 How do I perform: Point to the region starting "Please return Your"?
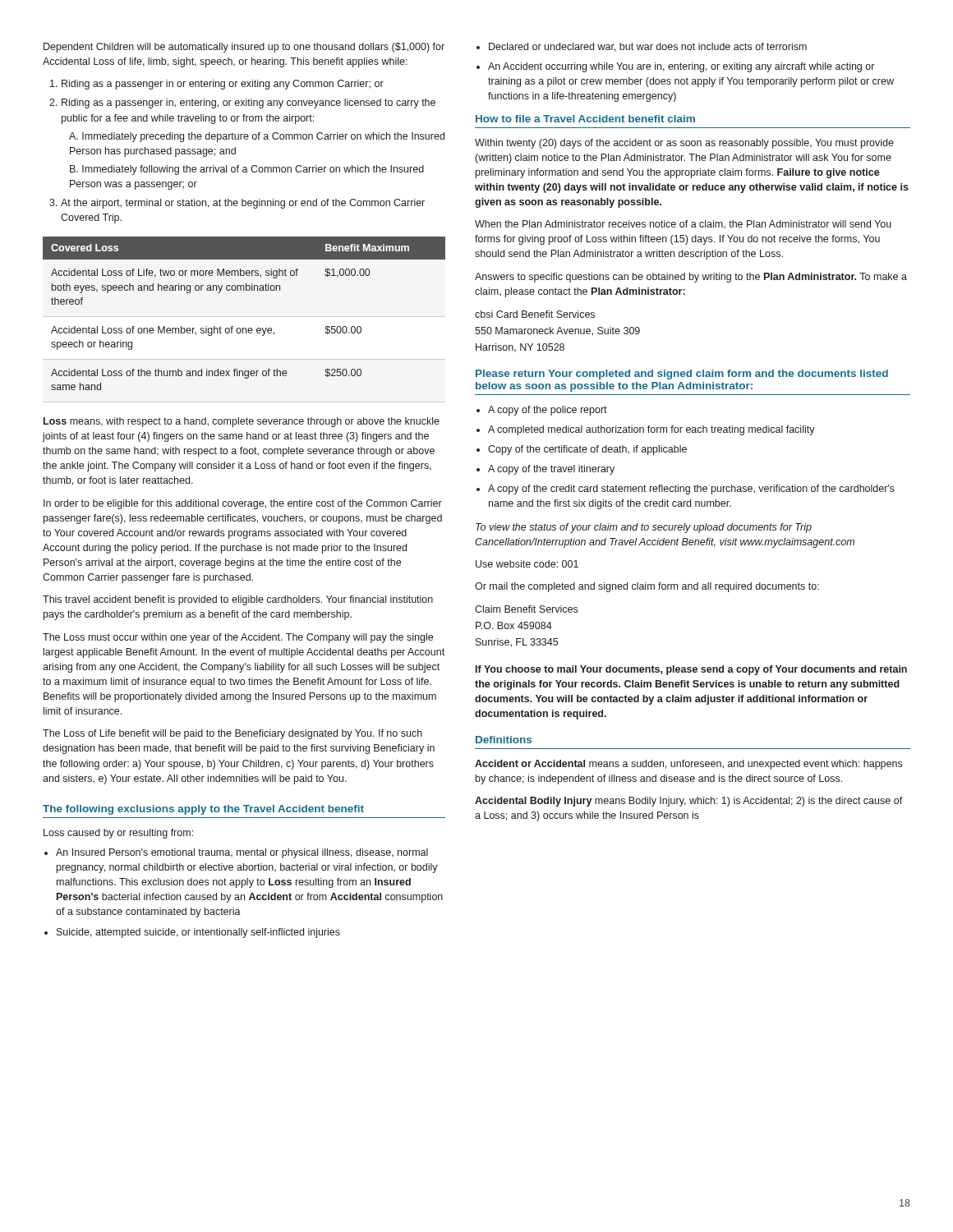(x=682, y=379)
